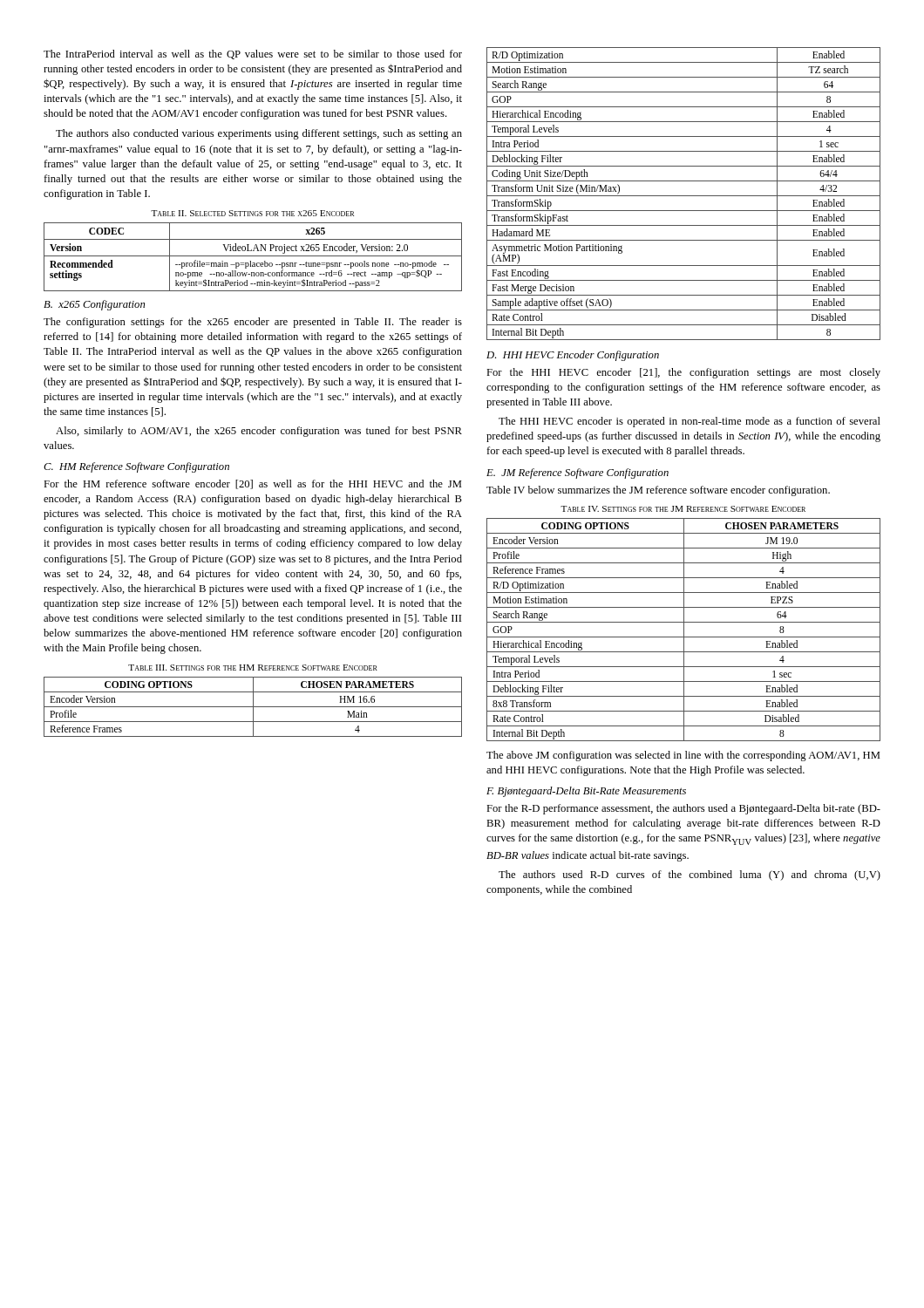Where is the passage that starts "The IntraPeriod interval"?

point(253,84)
